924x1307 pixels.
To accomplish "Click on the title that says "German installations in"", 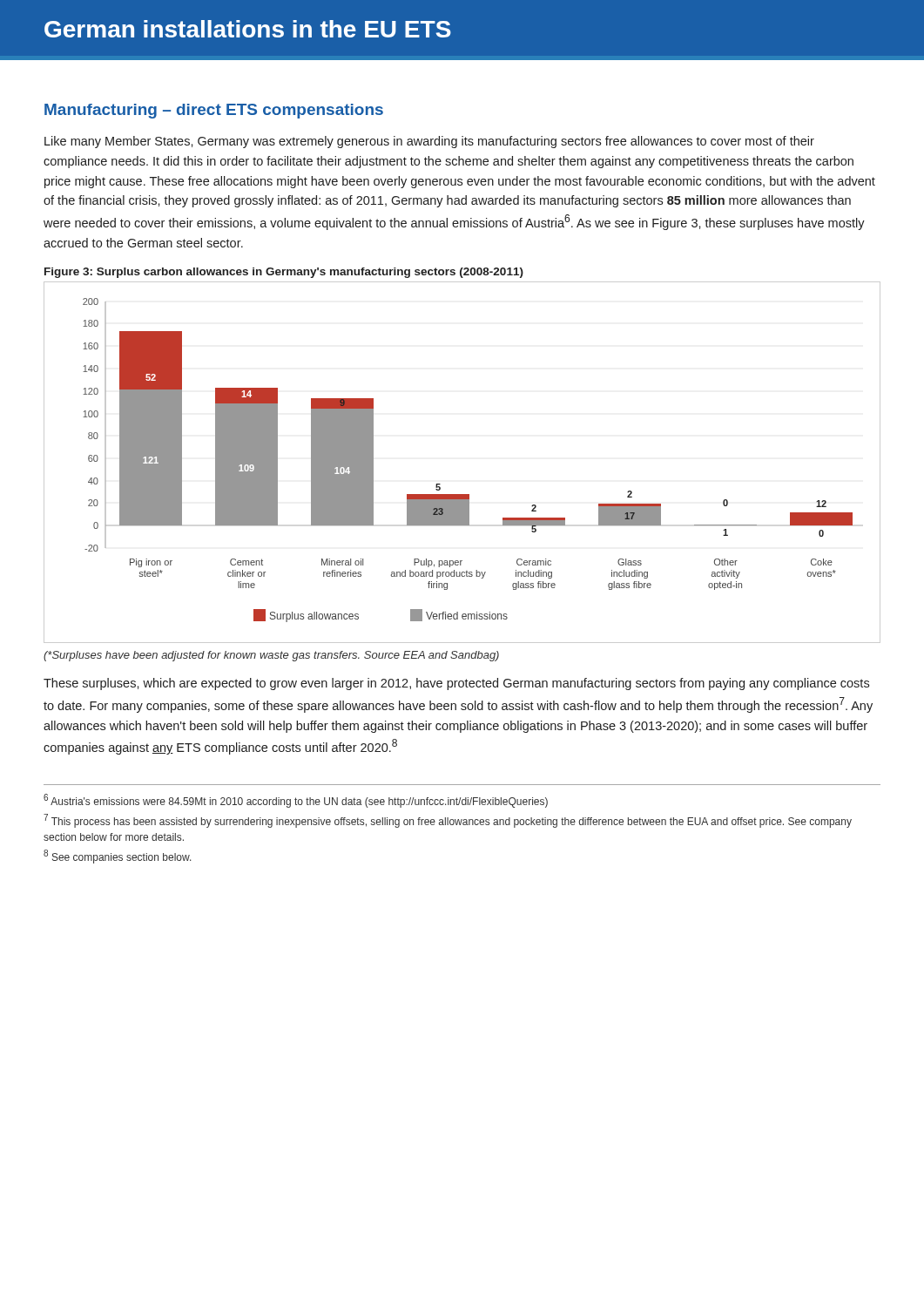I will point(247,29).
